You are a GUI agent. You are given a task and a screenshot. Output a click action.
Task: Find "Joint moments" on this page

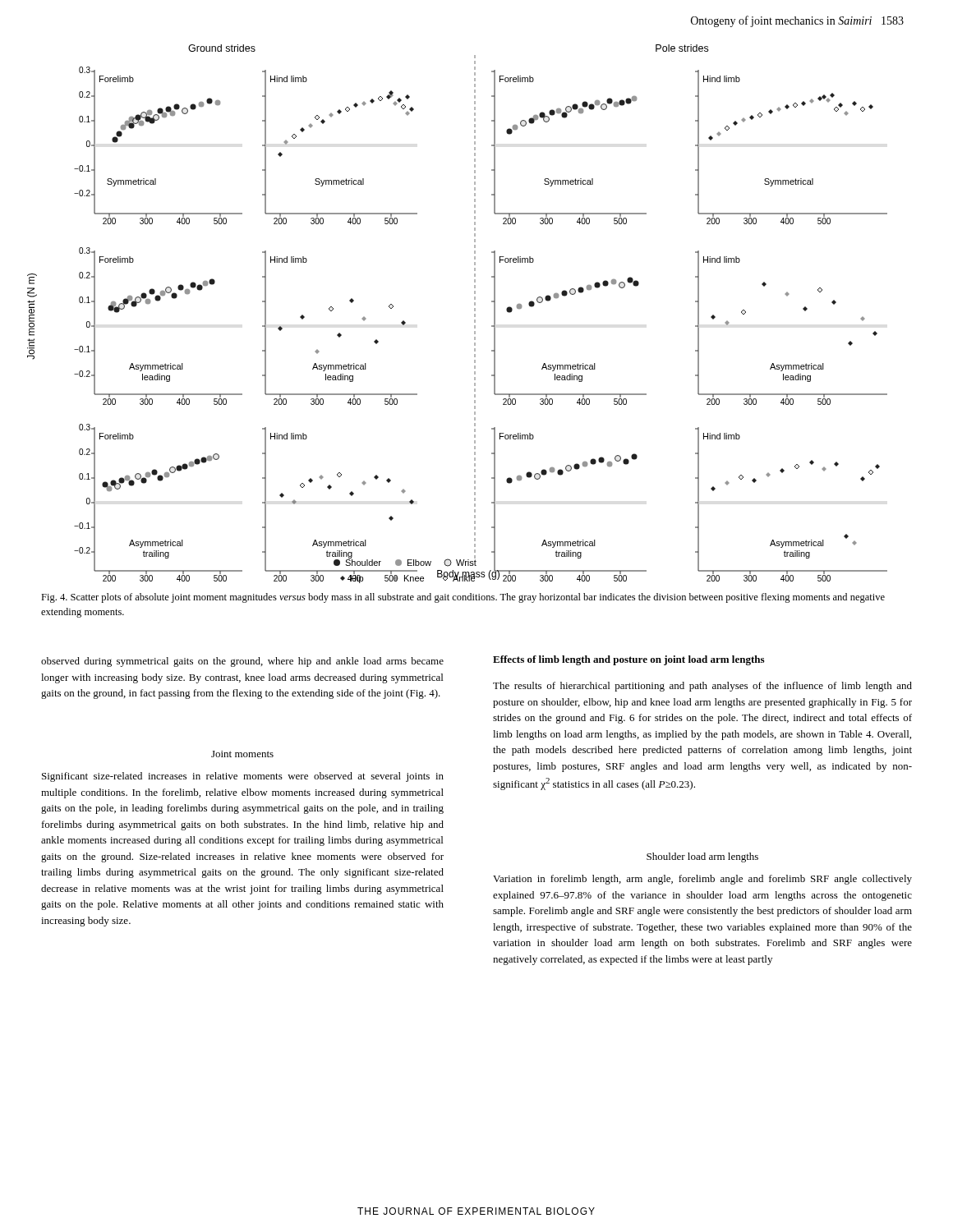[242, 754]
